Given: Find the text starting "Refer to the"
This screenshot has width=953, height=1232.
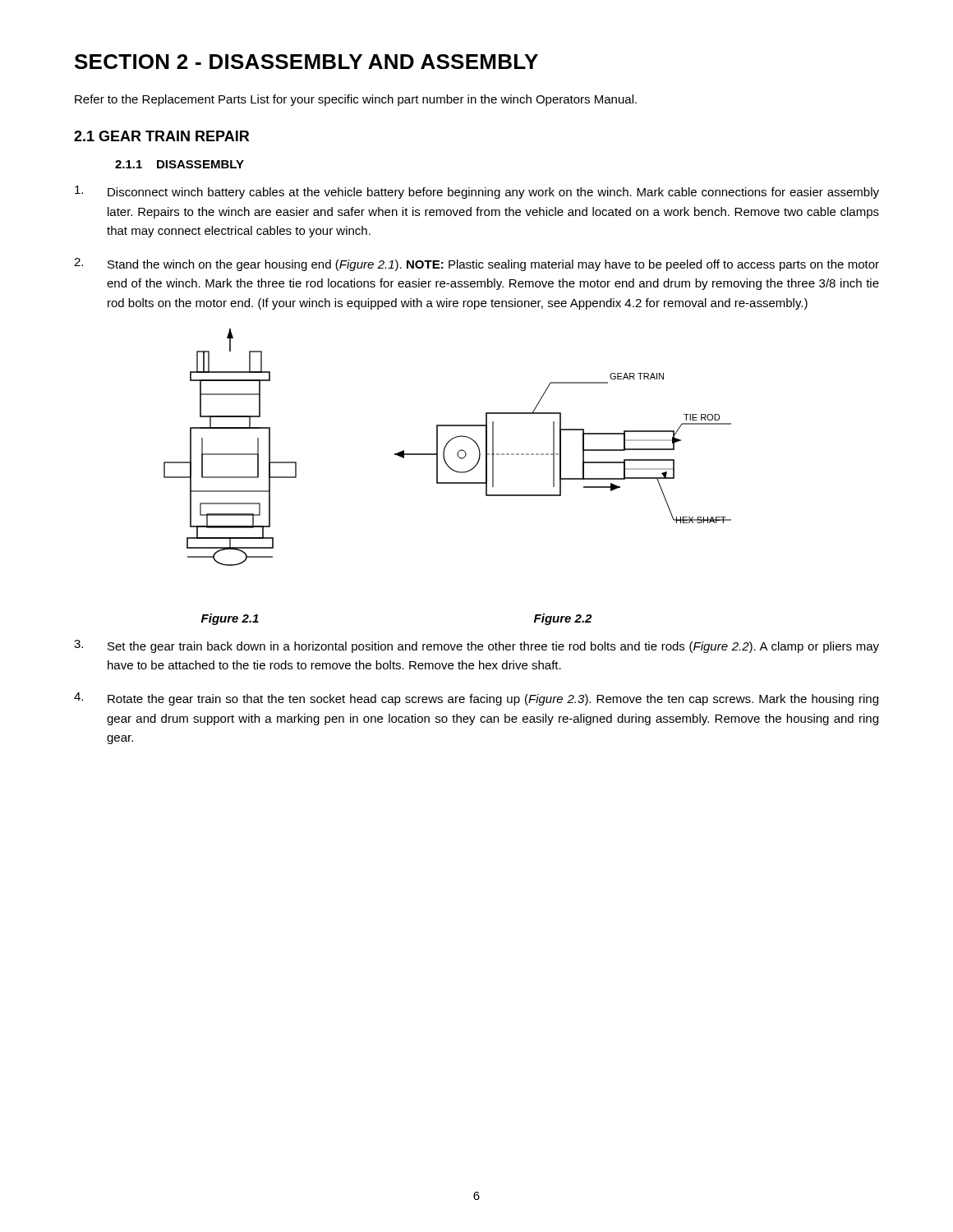Looking at the screenshot, I should point(476,99).
